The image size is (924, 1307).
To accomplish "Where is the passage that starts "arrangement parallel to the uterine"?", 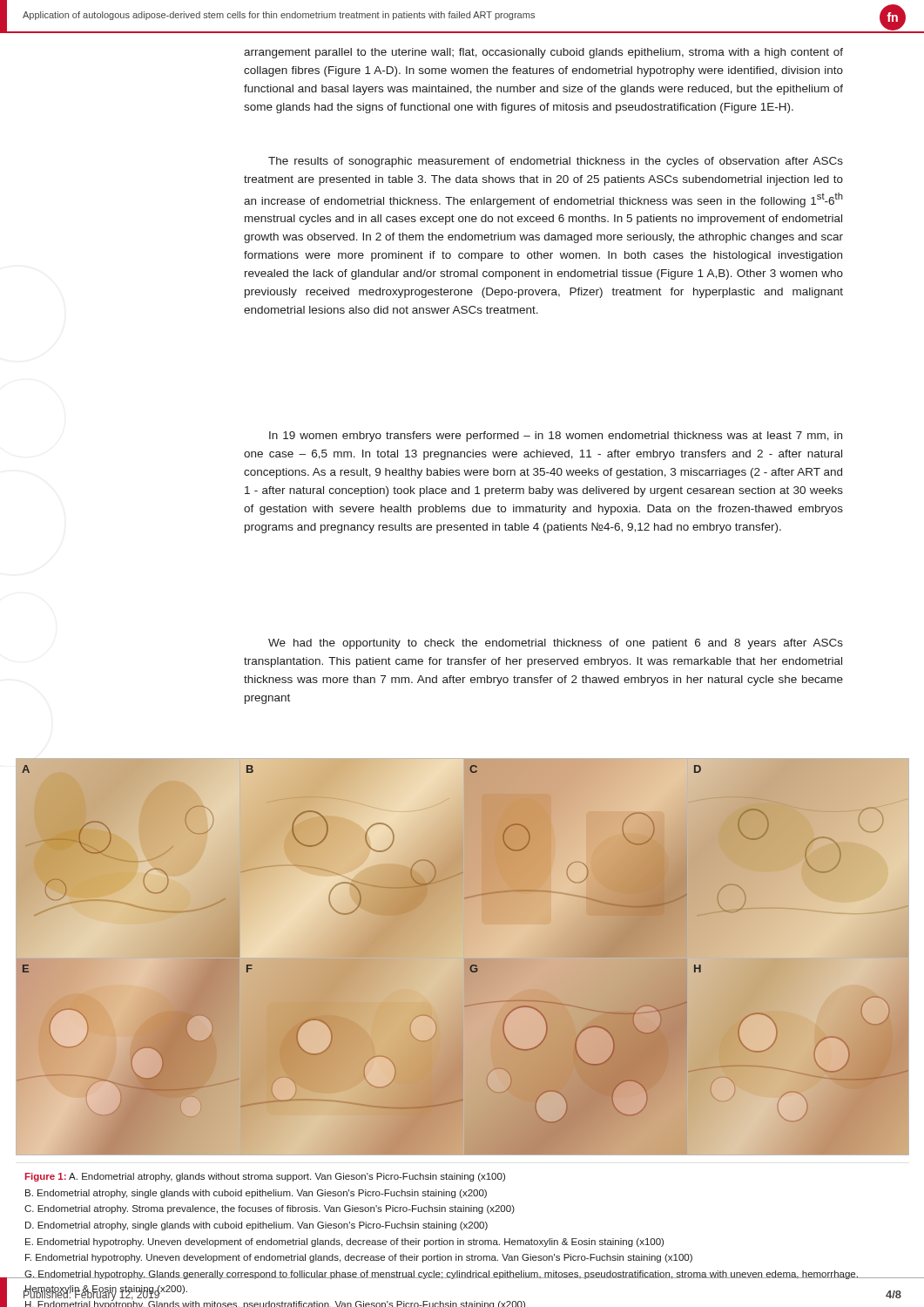I will pos(543,80).
